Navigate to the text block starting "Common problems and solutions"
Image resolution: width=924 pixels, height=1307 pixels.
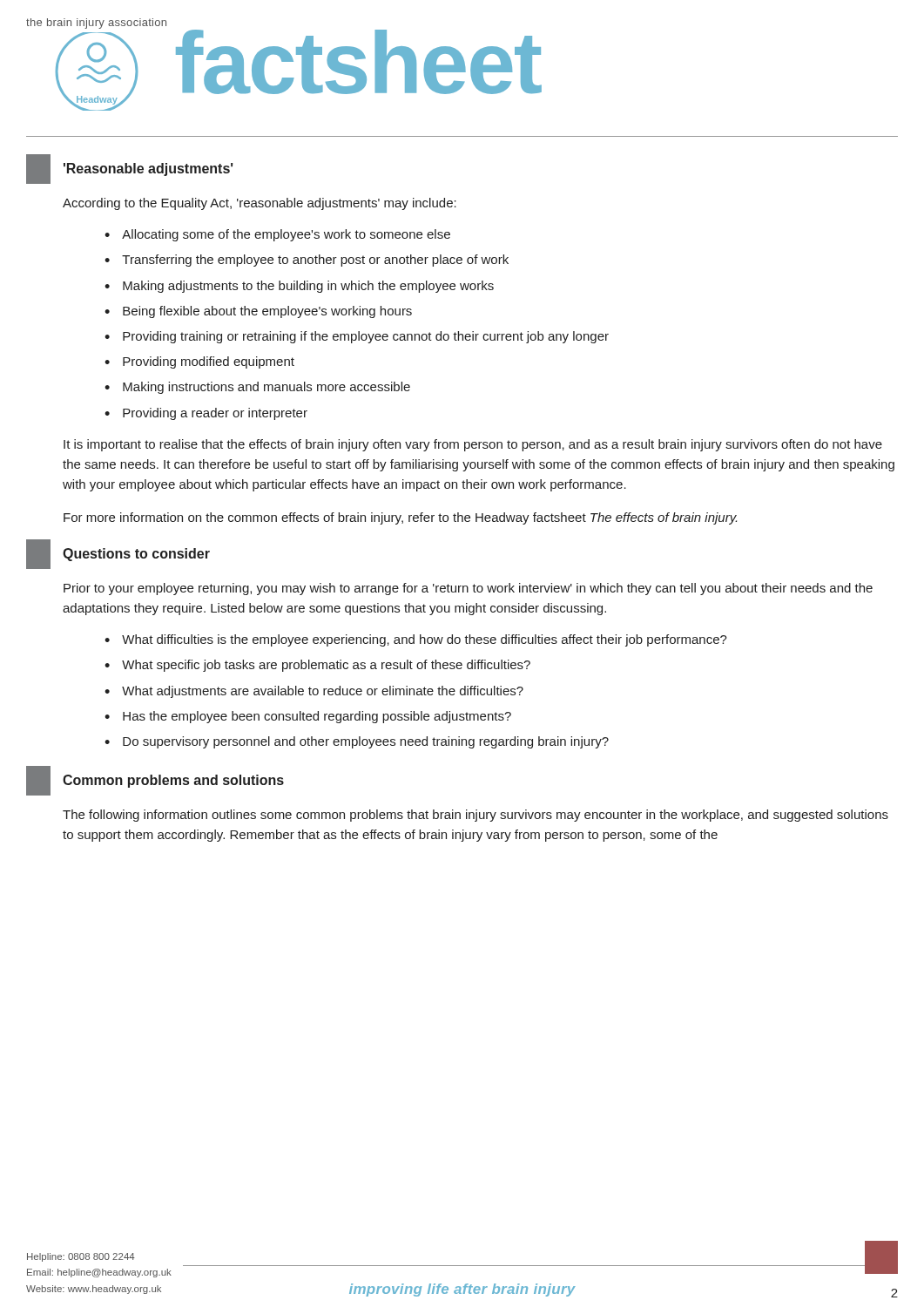173,781
